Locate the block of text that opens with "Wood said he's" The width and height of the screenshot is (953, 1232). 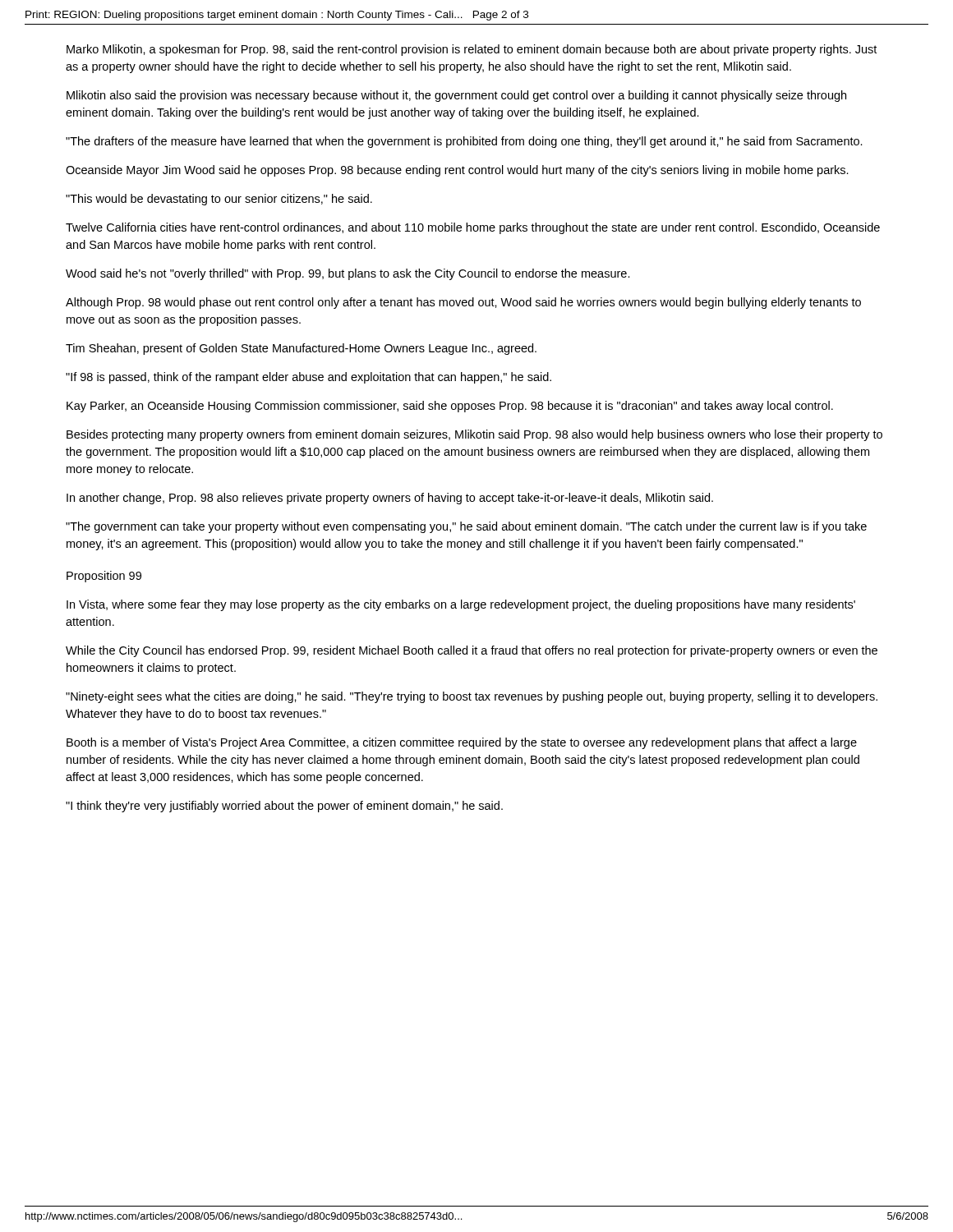[348, 274]
